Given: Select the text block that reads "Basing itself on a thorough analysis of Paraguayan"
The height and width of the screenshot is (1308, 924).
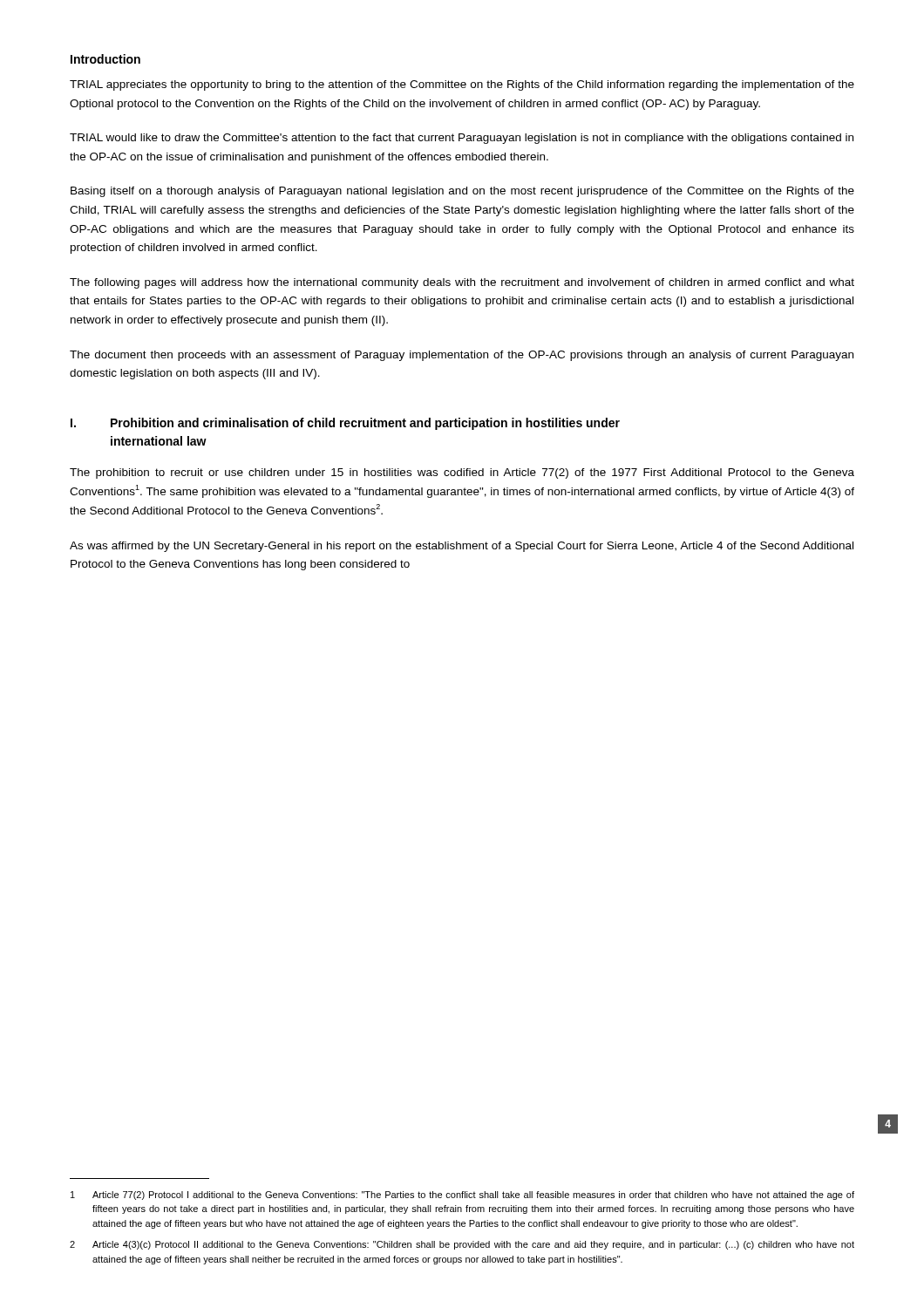Looking at the screenshot, I should click(x=462, y=219).
